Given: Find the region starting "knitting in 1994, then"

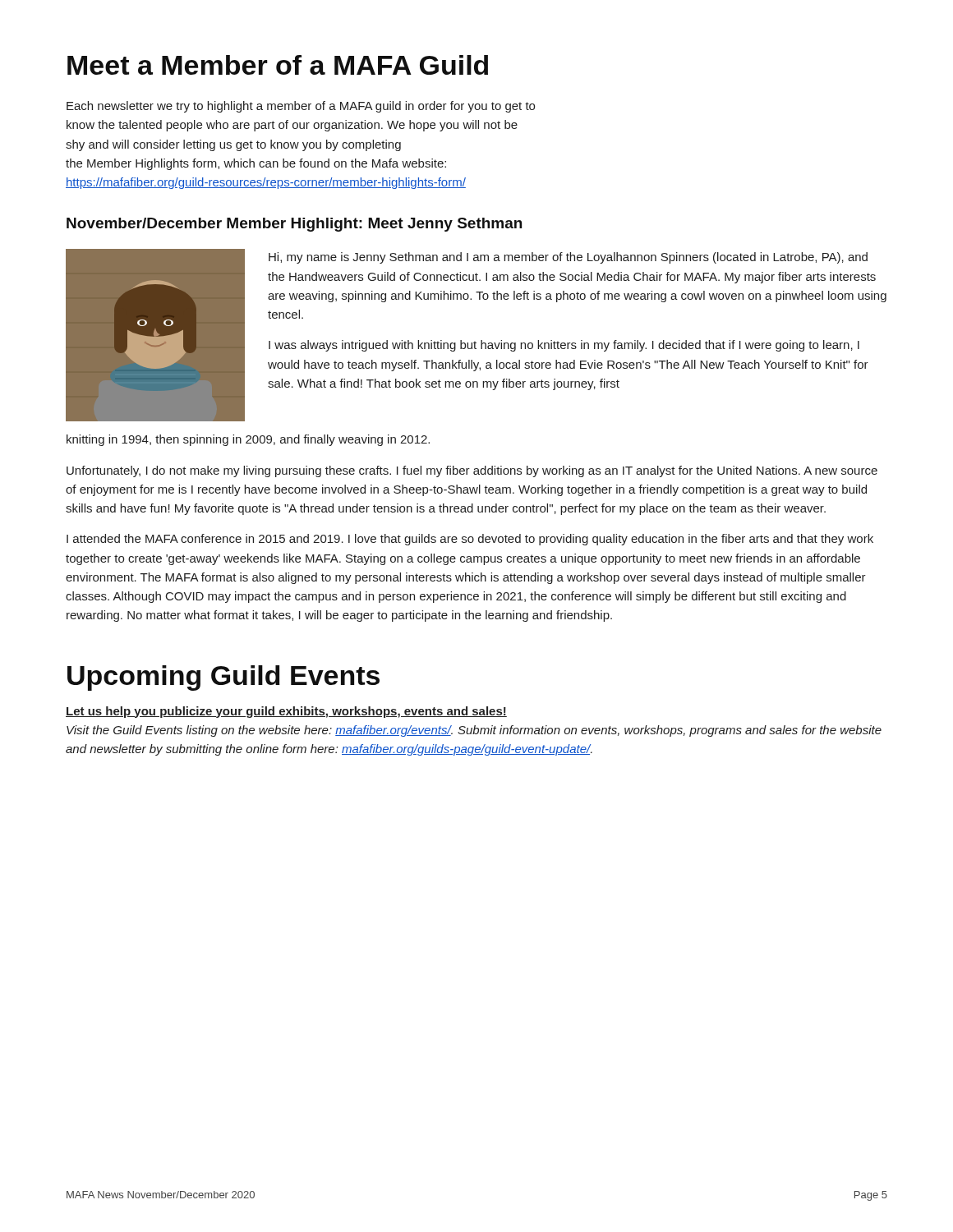Looking at the screenshot, I should [x=248, y=439].
